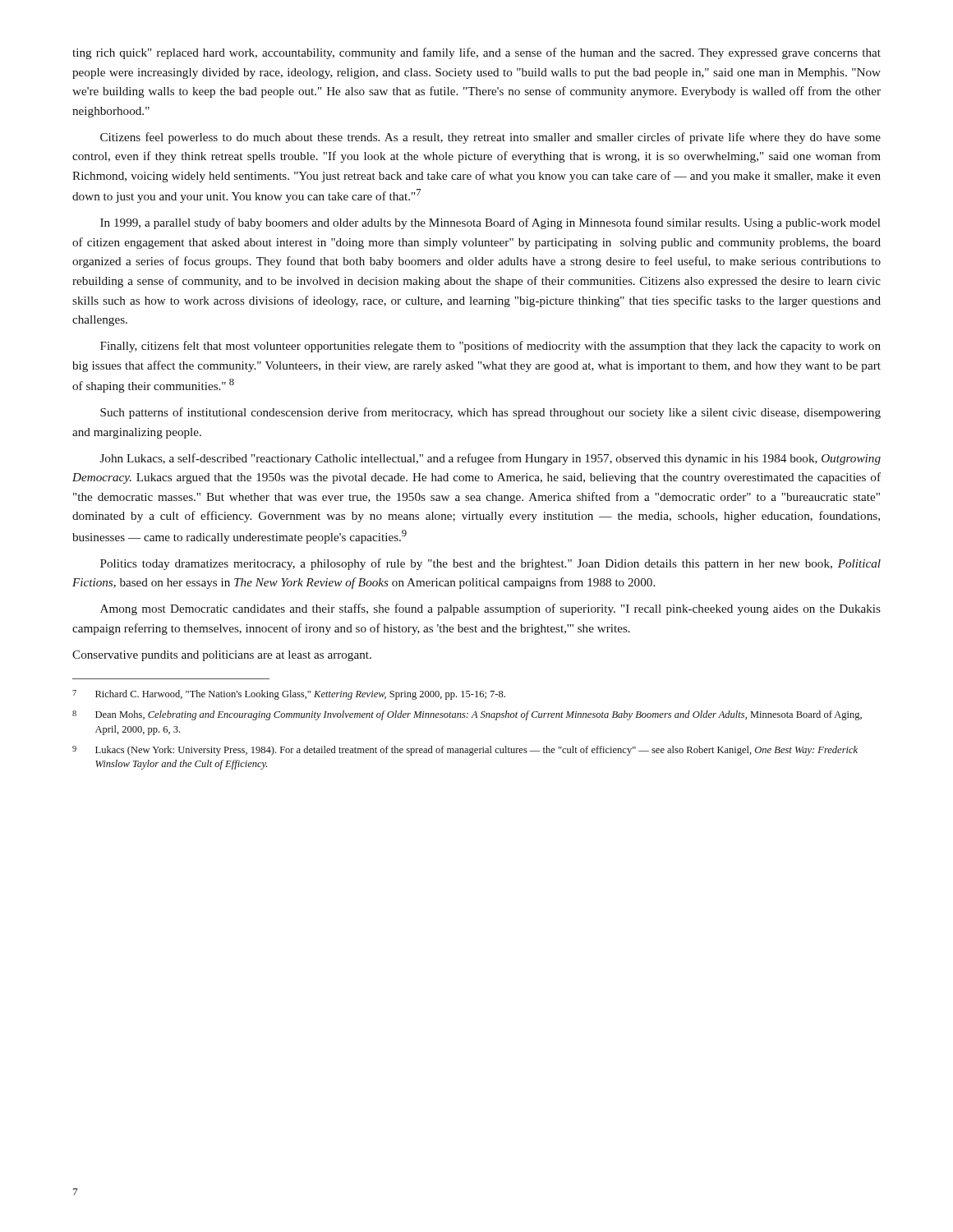Select the text block containing "Politics today dramatizes"
The image size is (953, 1232).
pyautogui.click(x=476, y=573)
